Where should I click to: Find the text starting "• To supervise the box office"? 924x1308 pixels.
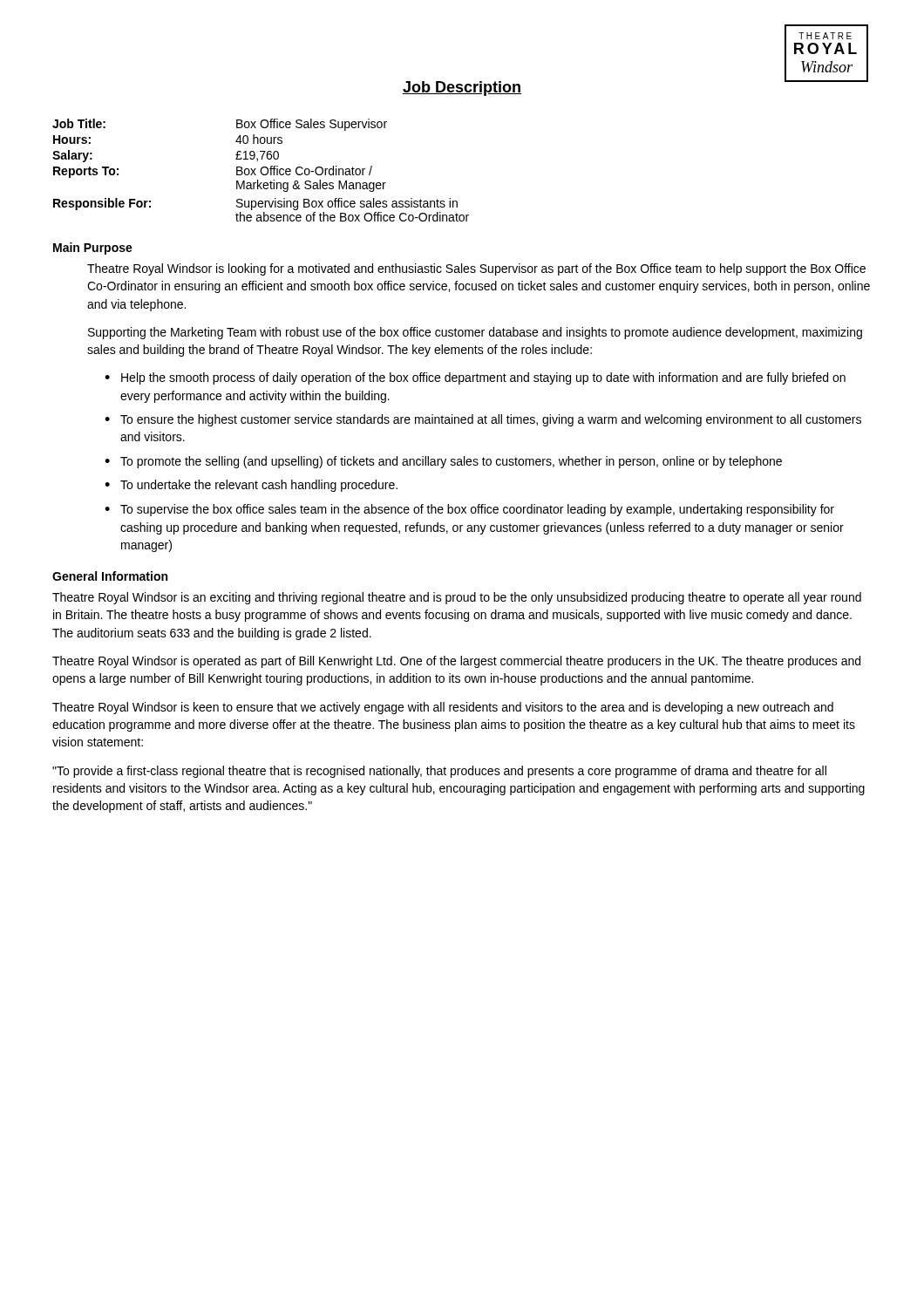(x=488, y=527)
